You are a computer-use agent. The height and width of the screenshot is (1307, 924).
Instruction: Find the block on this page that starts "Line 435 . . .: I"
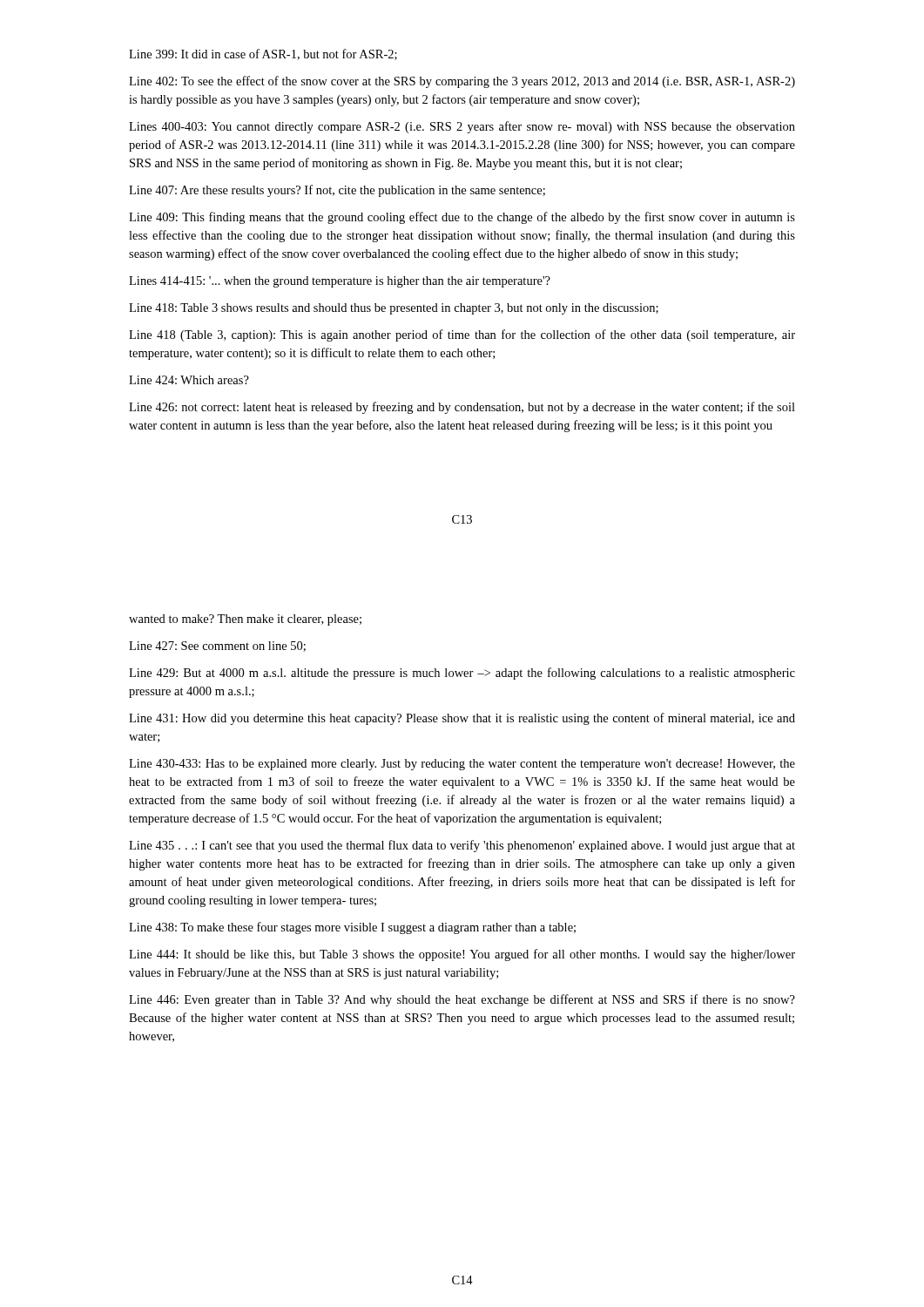pos(462,873)
